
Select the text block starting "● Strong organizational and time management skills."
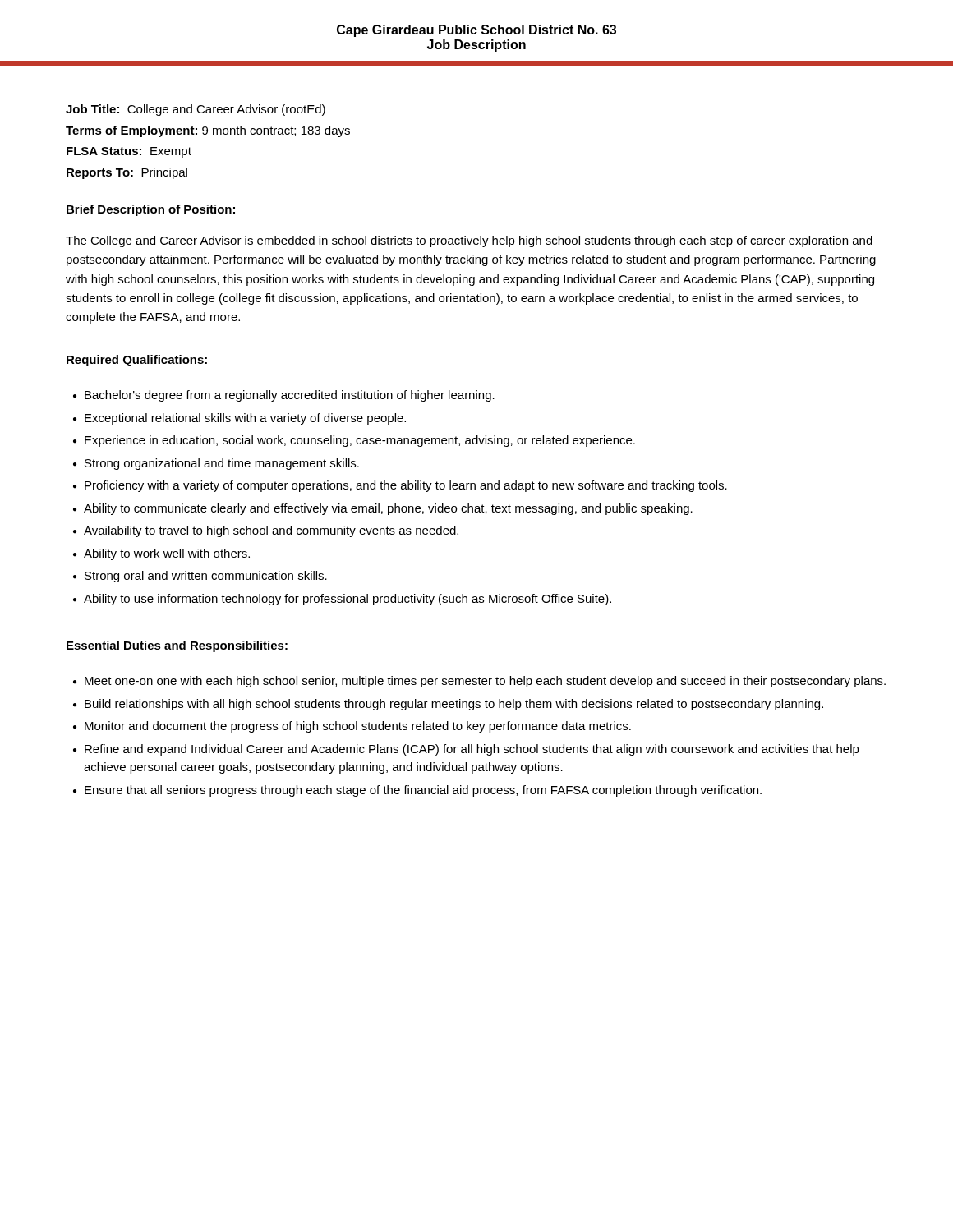tap(216, 464)
